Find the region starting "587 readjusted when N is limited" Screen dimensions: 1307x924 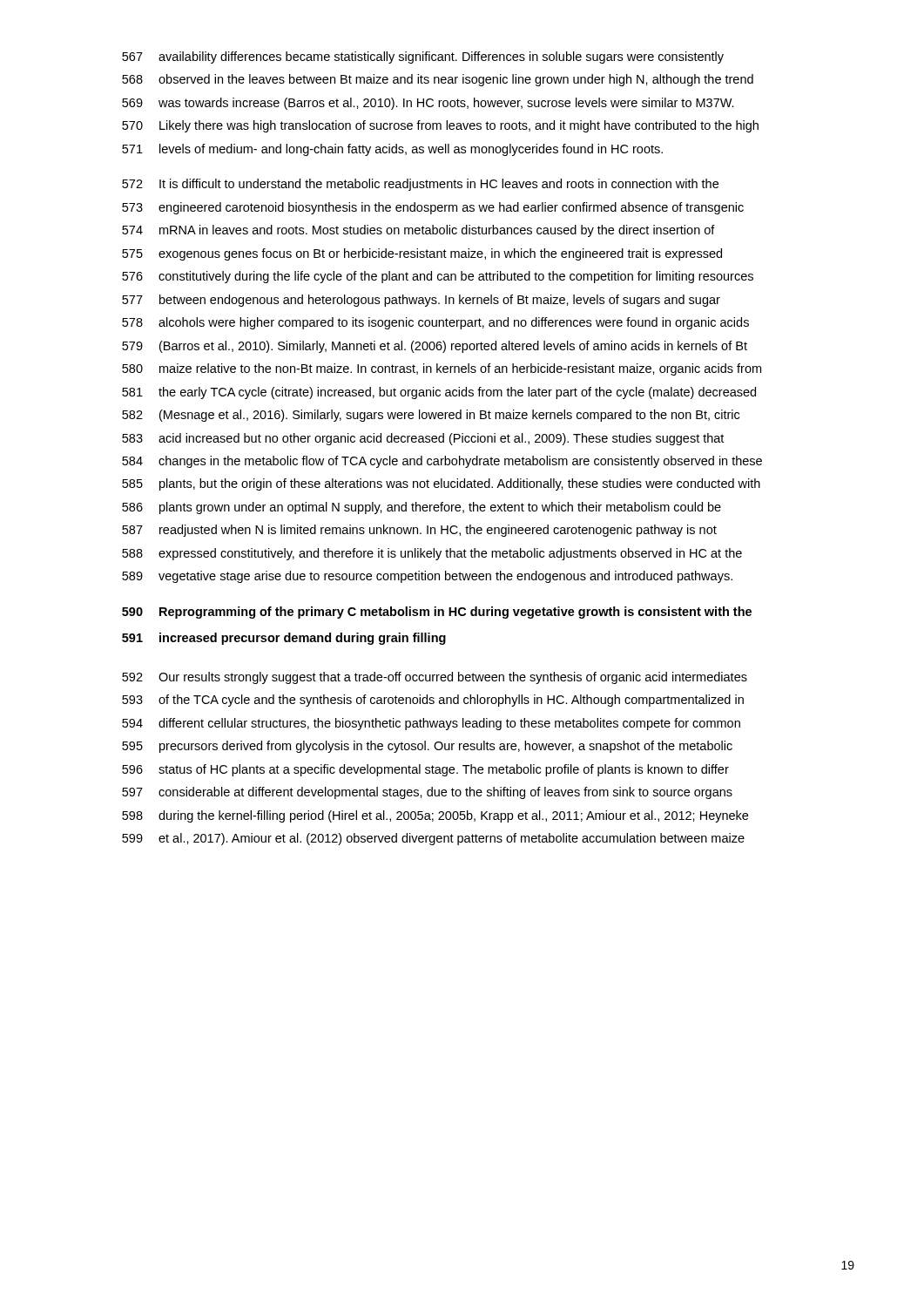pos(476,530)
